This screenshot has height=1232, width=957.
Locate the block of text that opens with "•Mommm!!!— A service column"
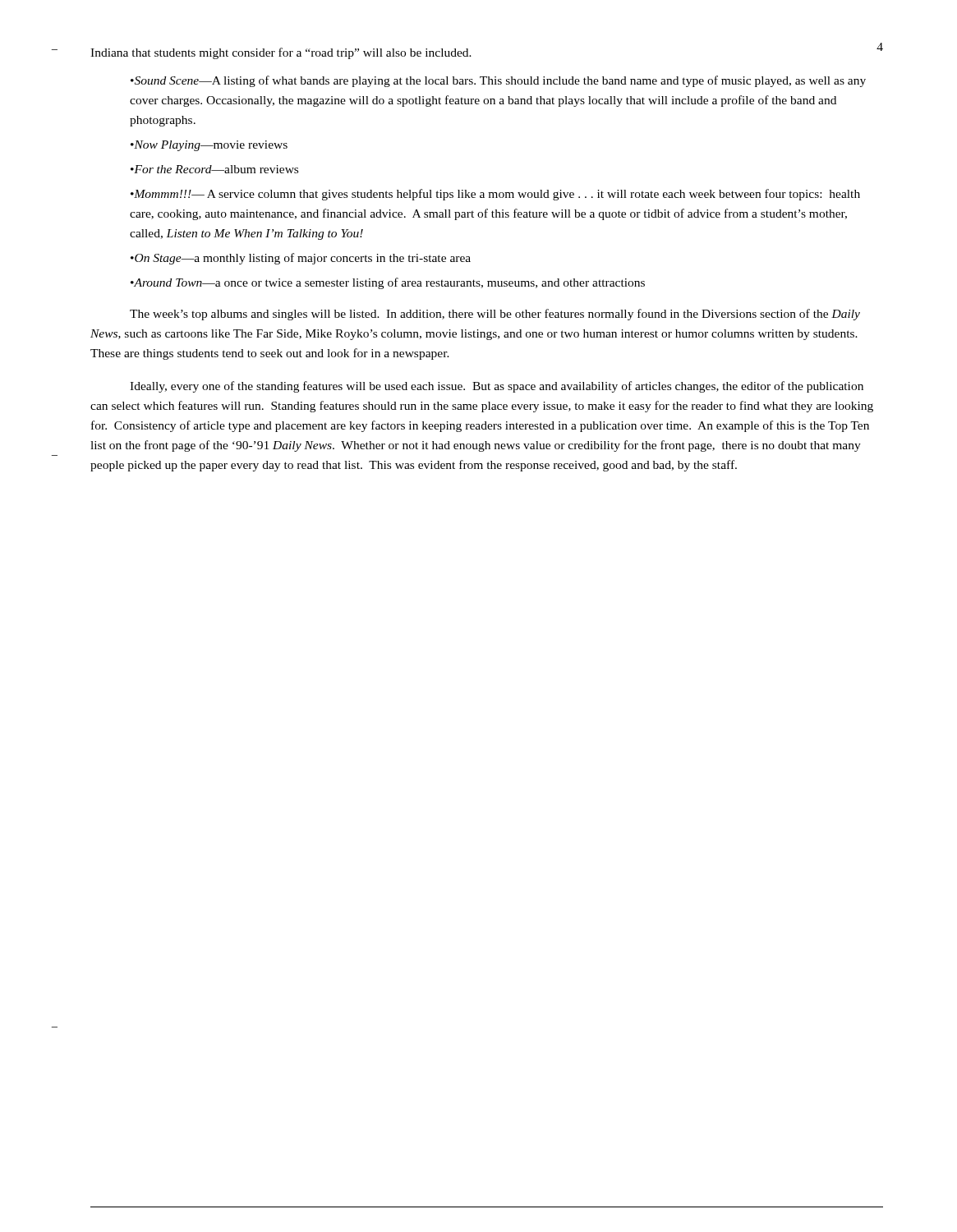click(x=495, y=213)
